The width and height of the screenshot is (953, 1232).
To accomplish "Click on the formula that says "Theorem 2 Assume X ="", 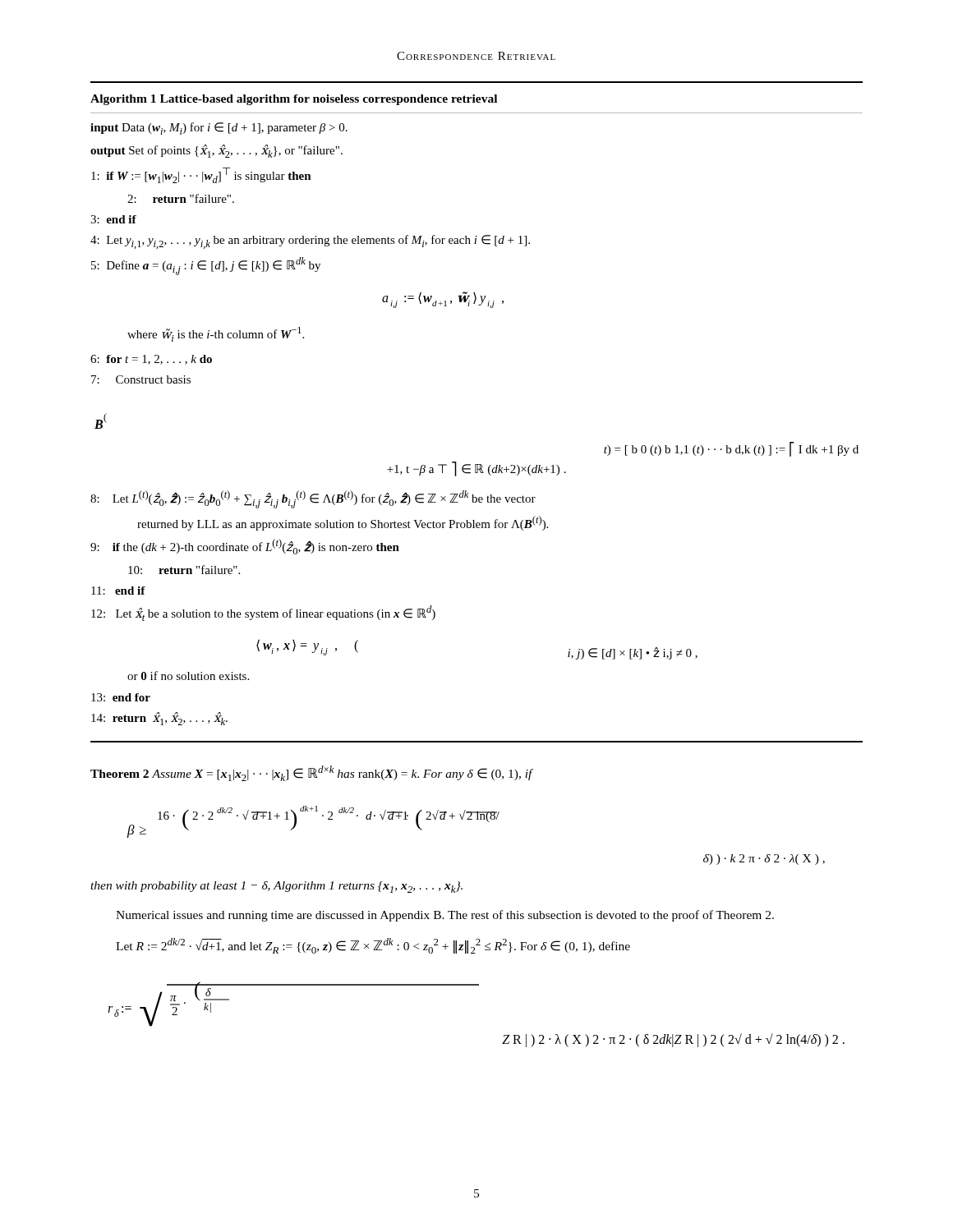I will tap(476, 830).
